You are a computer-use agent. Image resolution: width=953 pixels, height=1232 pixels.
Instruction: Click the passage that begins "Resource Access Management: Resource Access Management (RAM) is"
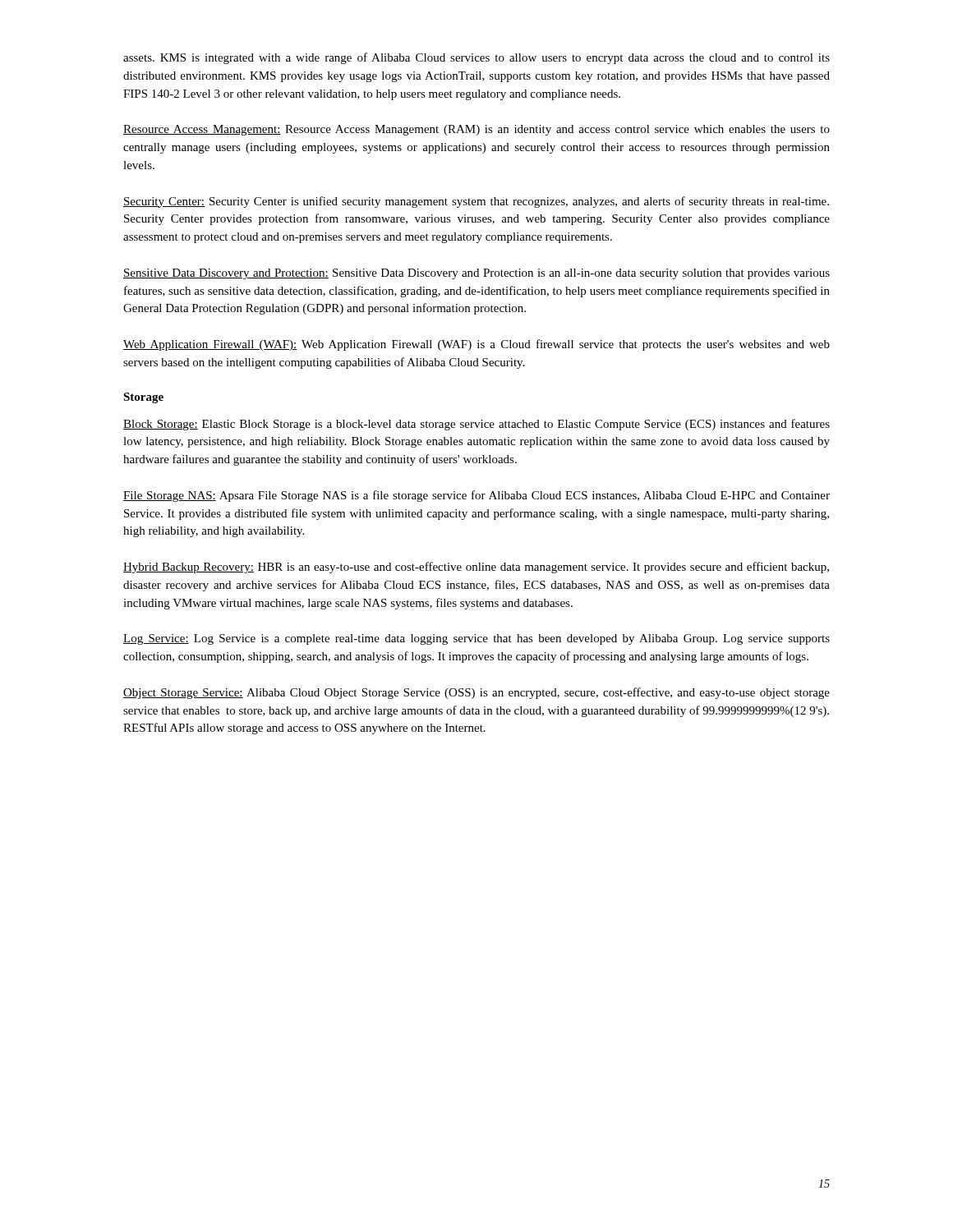click(476, 147)
